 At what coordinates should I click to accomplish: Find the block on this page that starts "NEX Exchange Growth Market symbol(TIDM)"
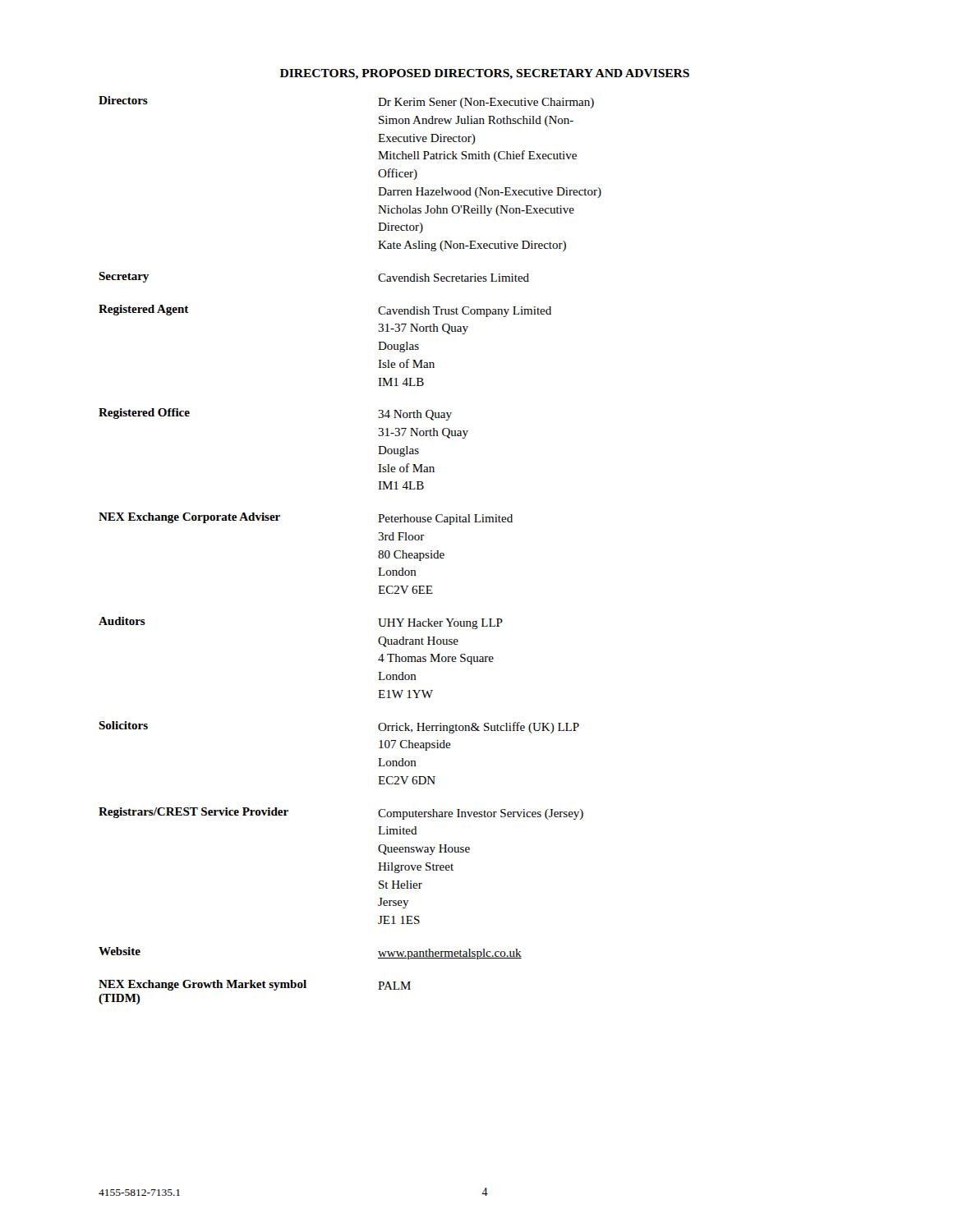[255, 985]
